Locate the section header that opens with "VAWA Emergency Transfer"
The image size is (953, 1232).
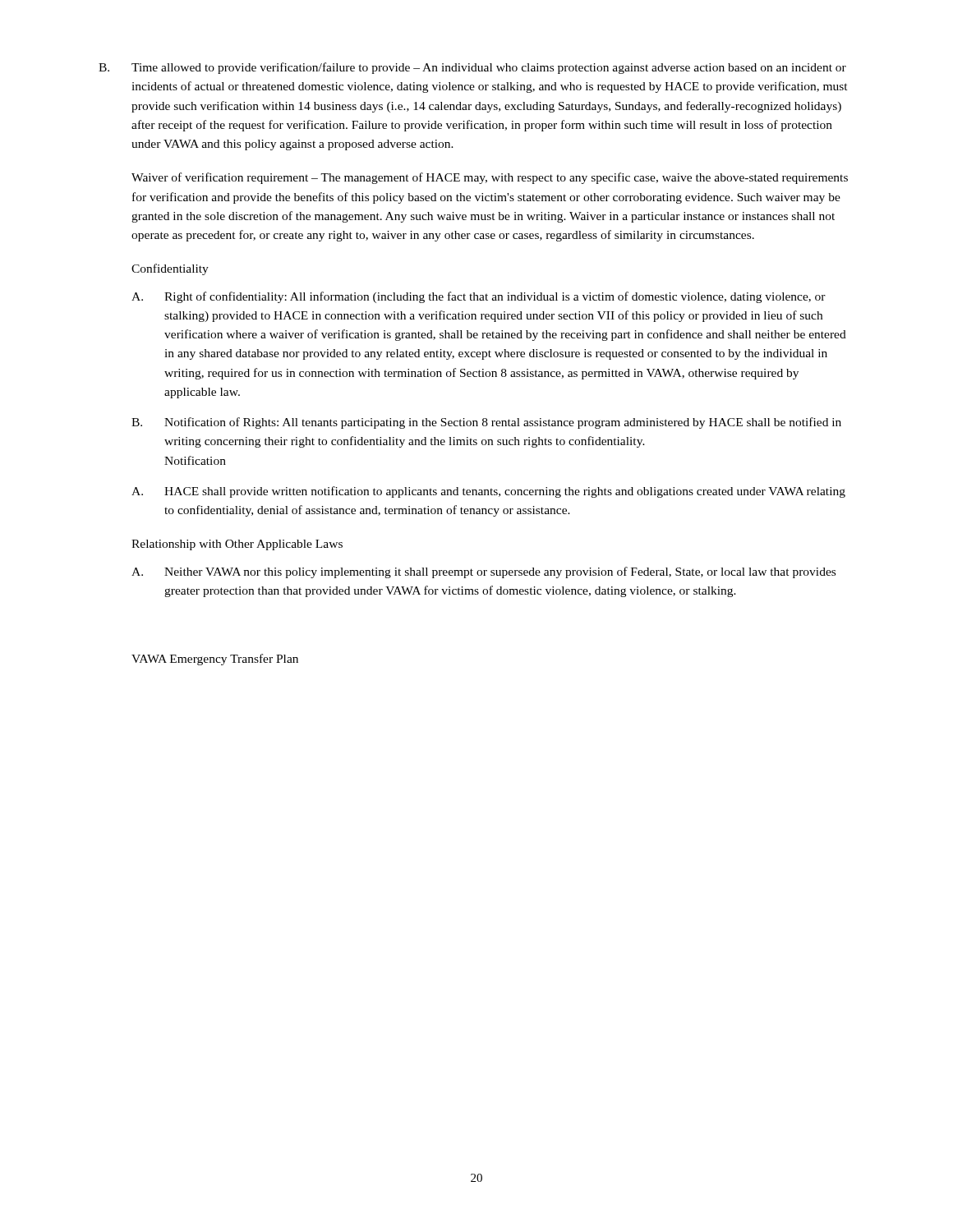pos(215,658)
